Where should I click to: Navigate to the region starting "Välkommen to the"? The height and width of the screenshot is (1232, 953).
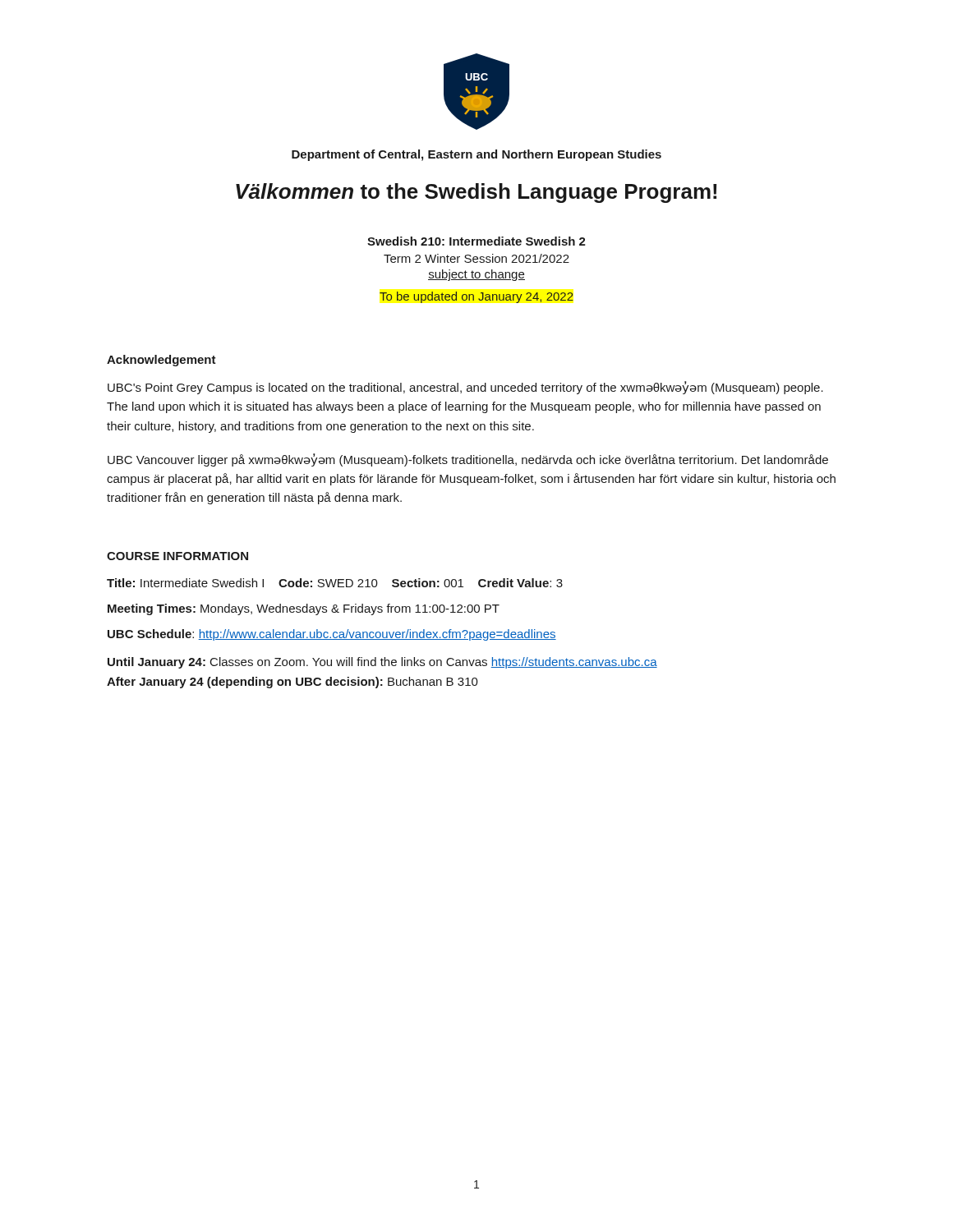coord(476,191)
